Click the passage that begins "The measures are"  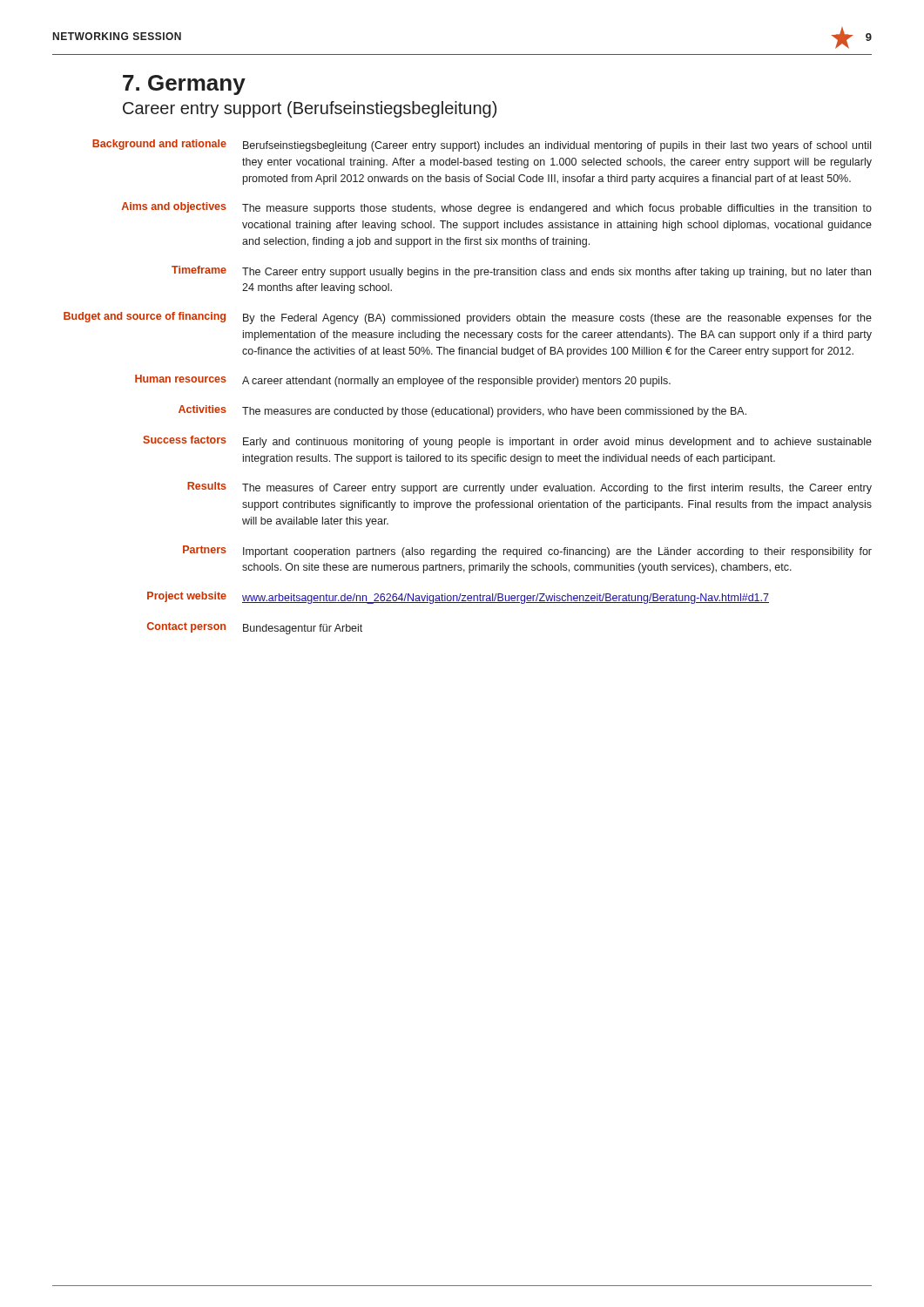pos(495,411)
